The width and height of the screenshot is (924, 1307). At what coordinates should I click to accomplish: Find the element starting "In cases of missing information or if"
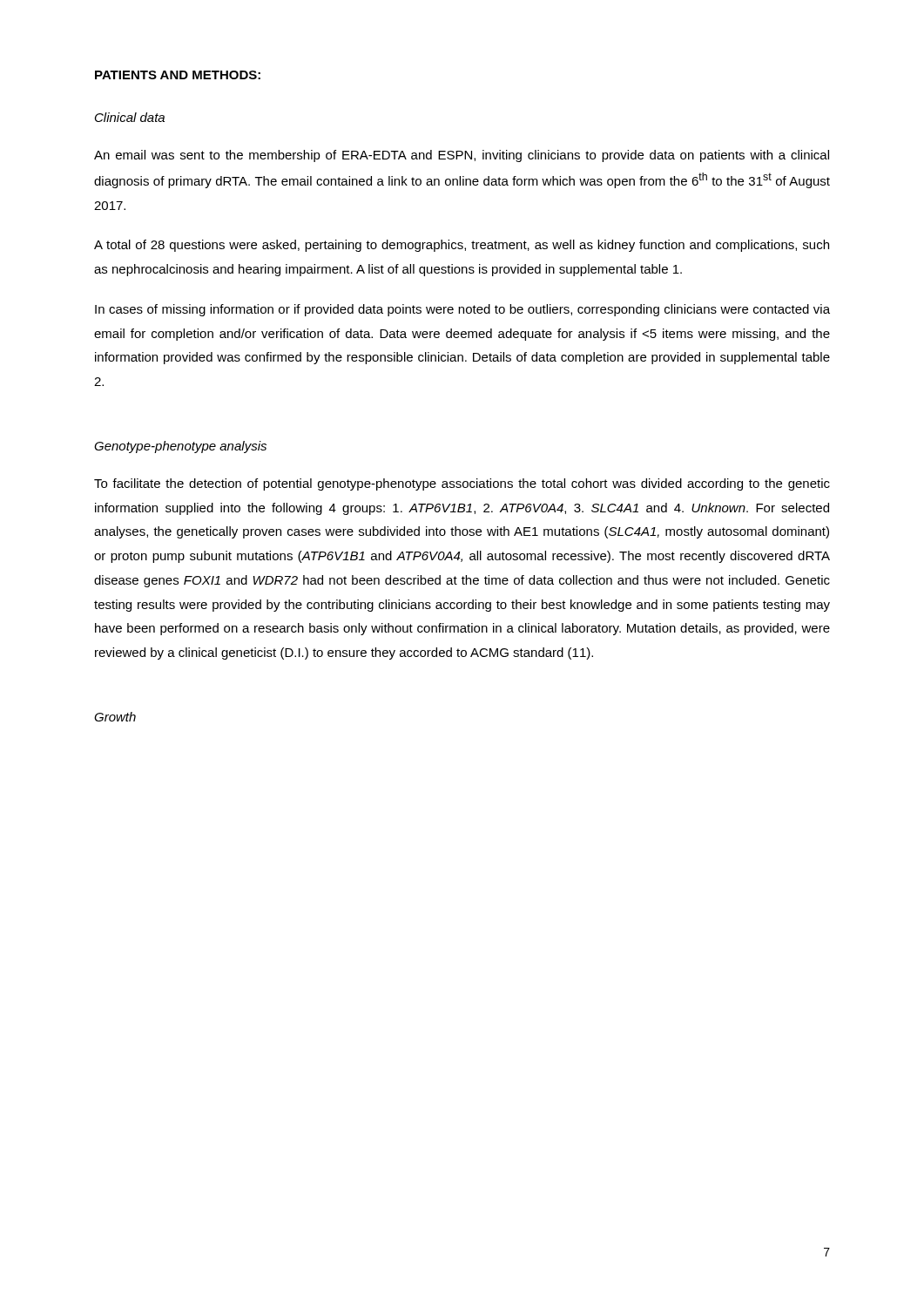[x=462, y=345]
